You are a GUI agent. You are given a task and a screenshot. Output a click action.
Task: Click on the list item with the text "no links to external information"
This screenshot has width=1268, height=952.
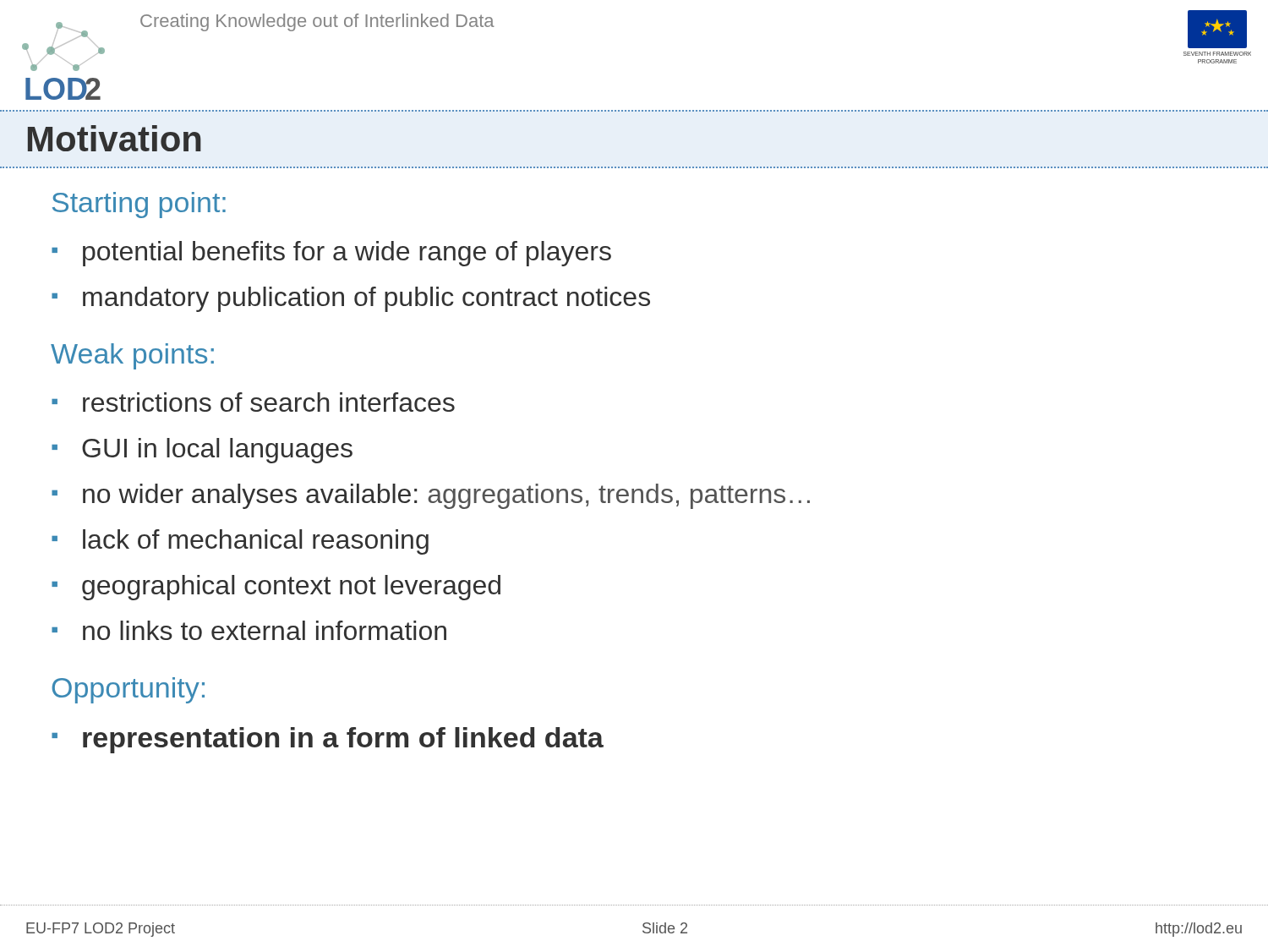tap(265, 631)
